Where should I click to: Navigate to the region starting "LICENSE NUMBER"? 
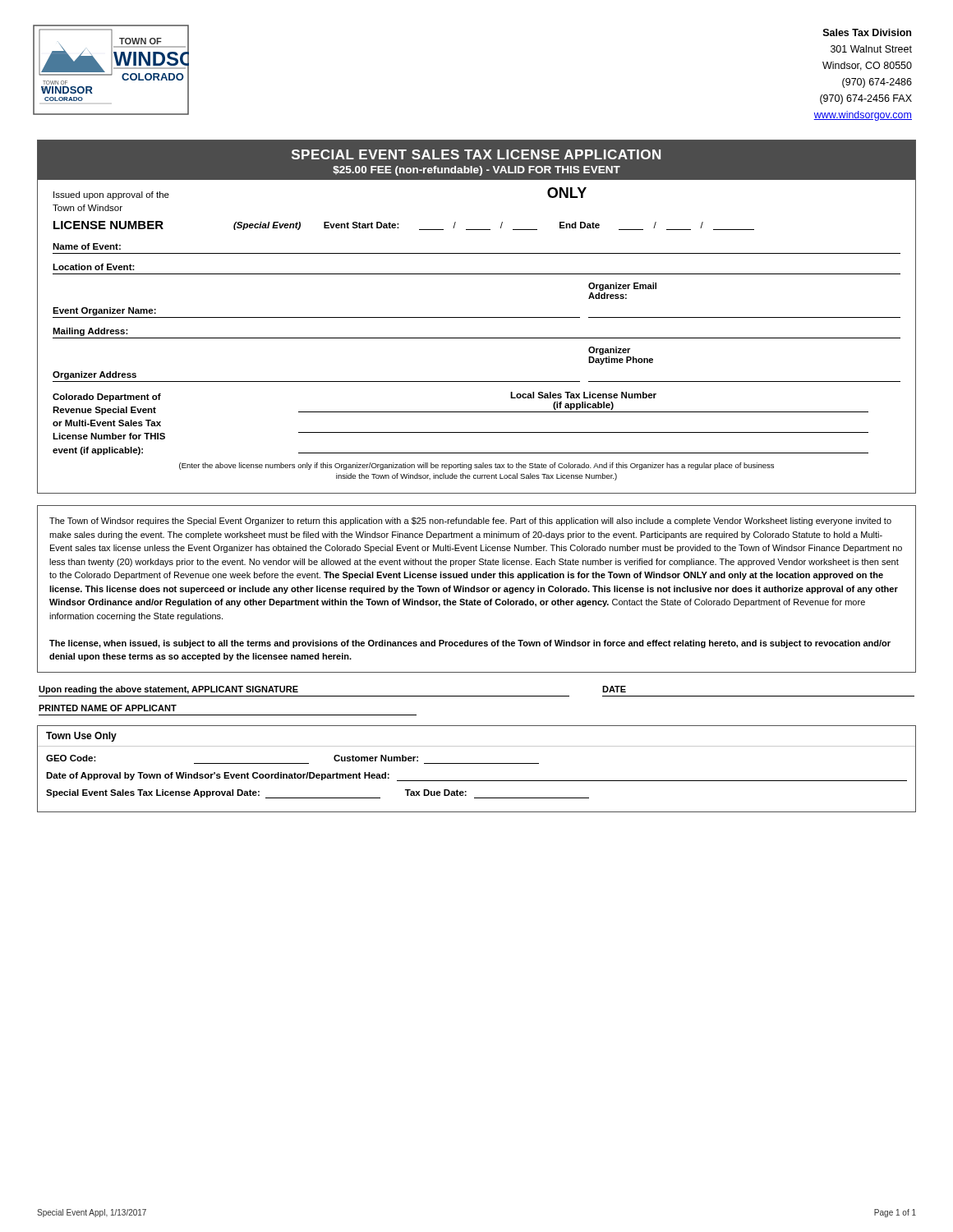click(x=108, y=225)
